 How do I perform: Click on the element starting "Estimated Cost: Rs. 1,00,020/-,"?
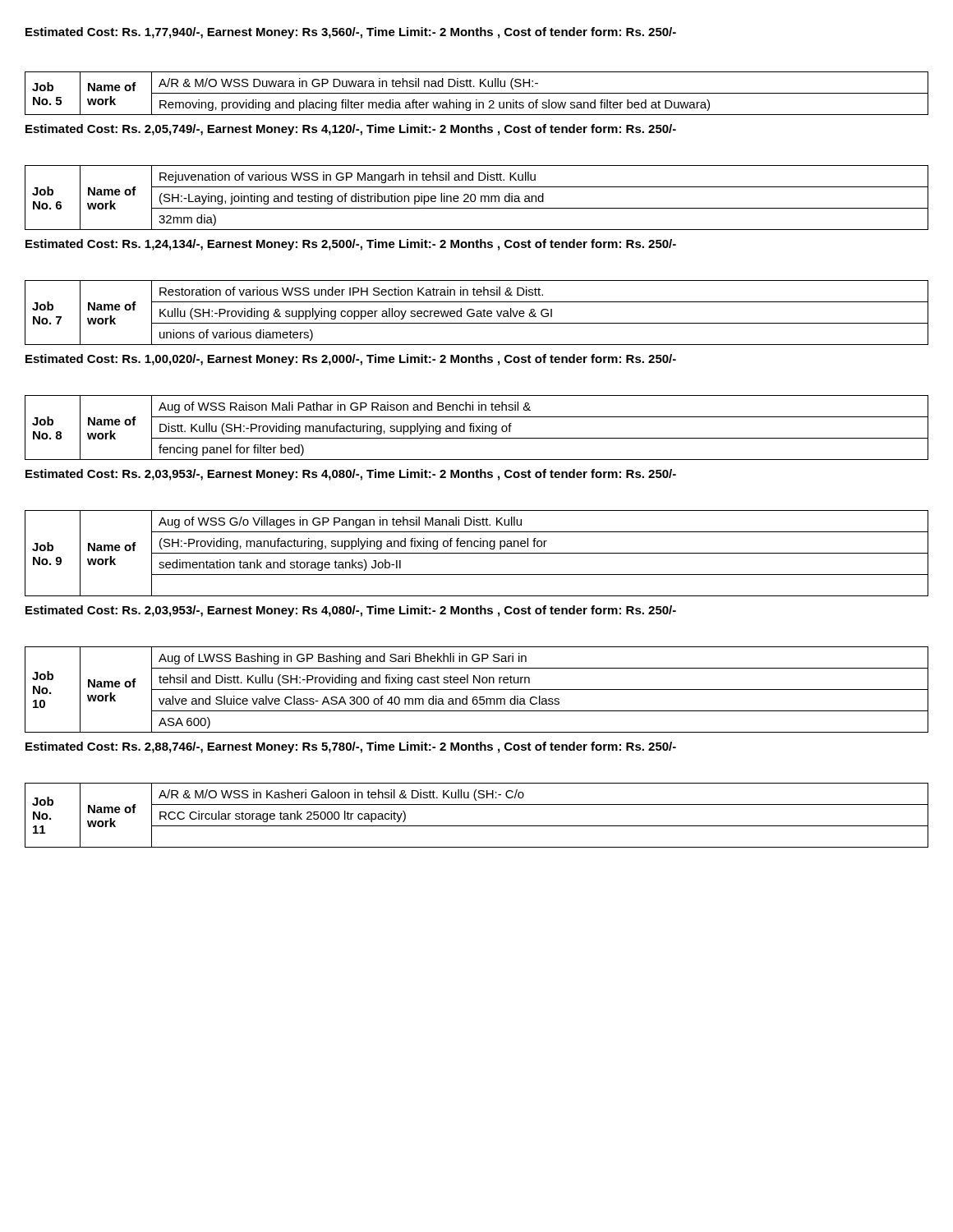(x=351, y=359)
